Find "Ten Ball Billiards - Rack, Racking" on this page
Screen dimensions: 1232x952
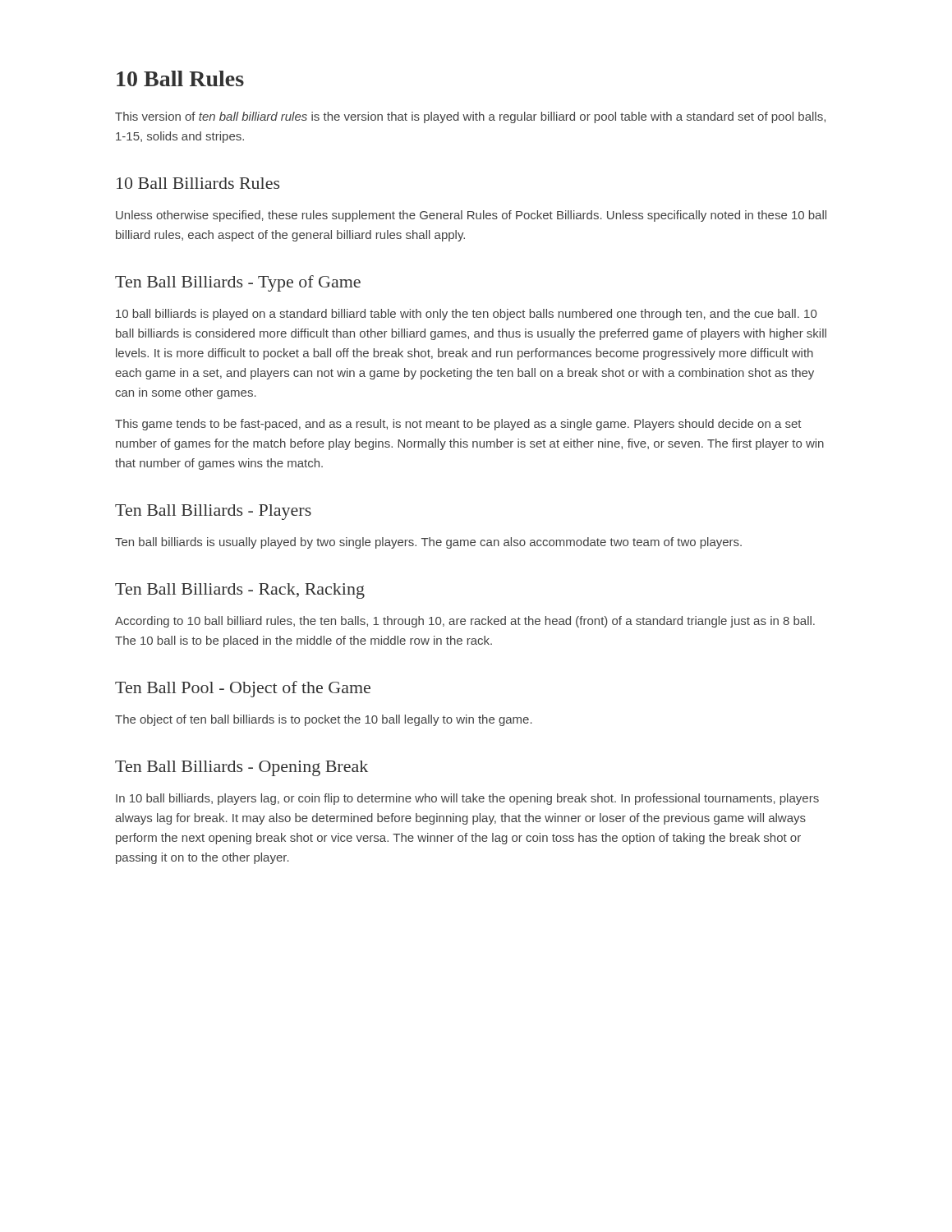pos(240,588)
